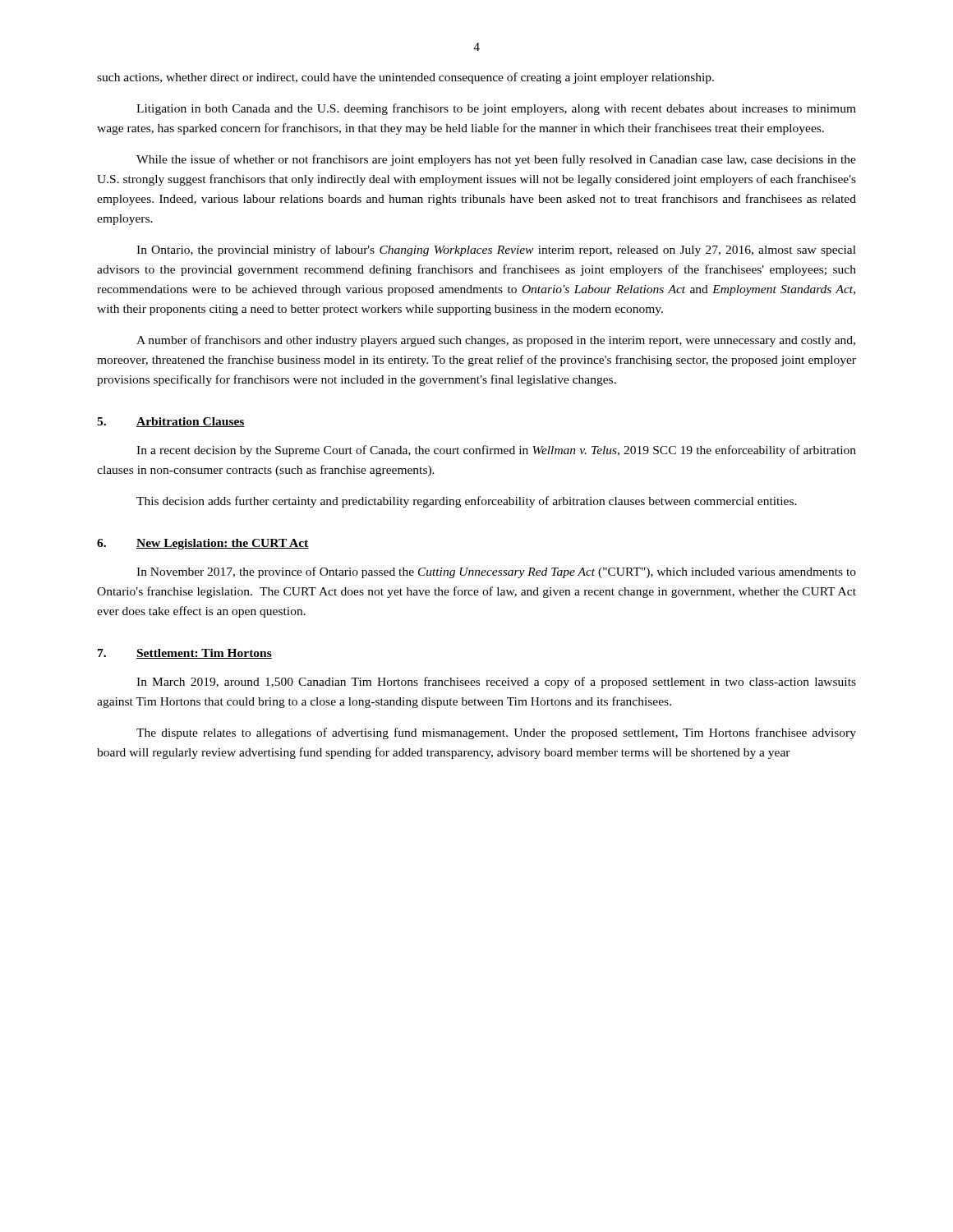Locate the text block that reads "In March 2019, around"
Image resolution: width=953 pixels, height=1232 pixels.
[x=476, y=692]
